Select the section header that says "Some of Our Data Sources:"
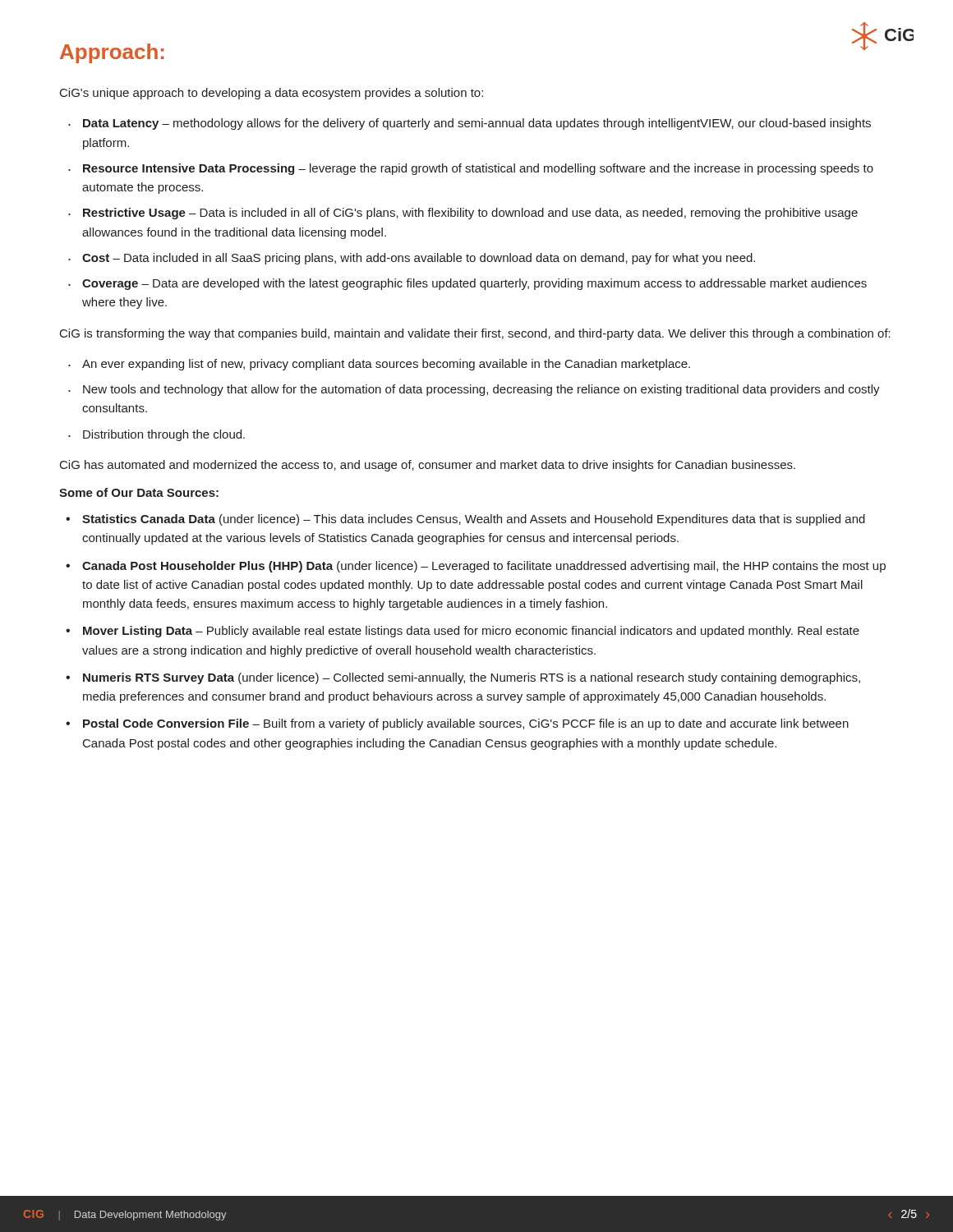 click(x=139, y=492)
